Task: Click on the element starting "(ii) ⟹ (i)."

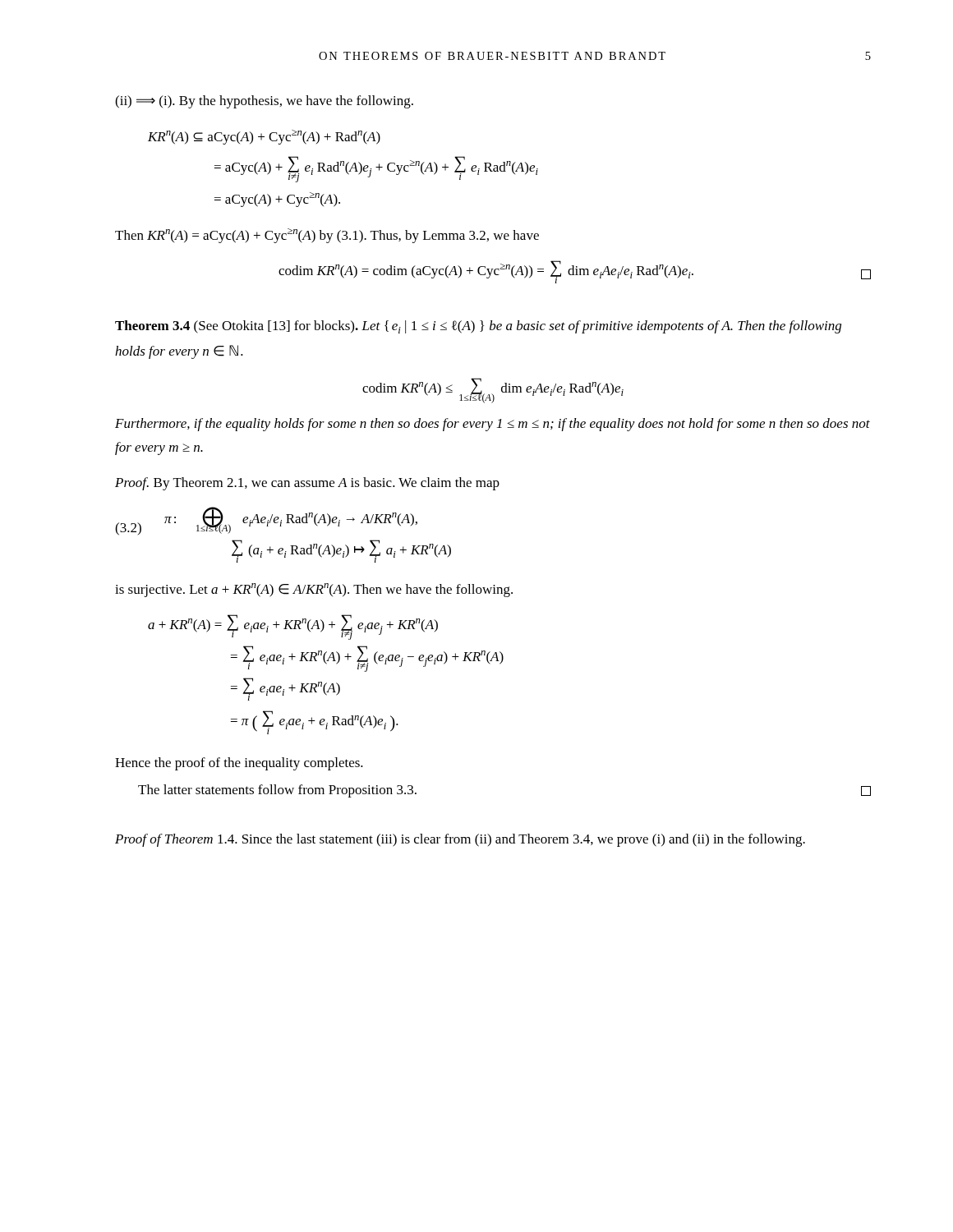Action: click(265, 101)
